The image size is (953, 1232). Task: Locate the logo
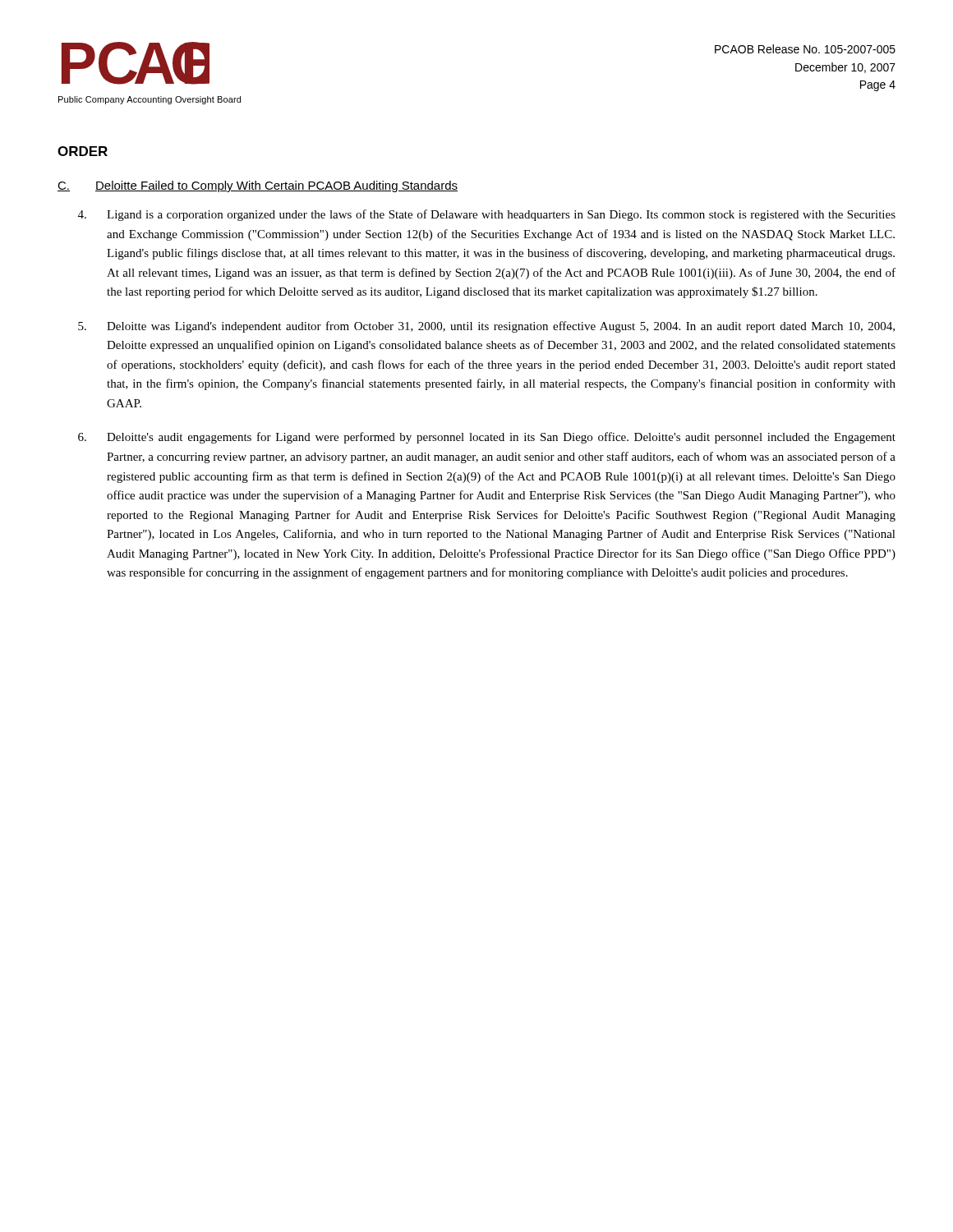[150, 69]
